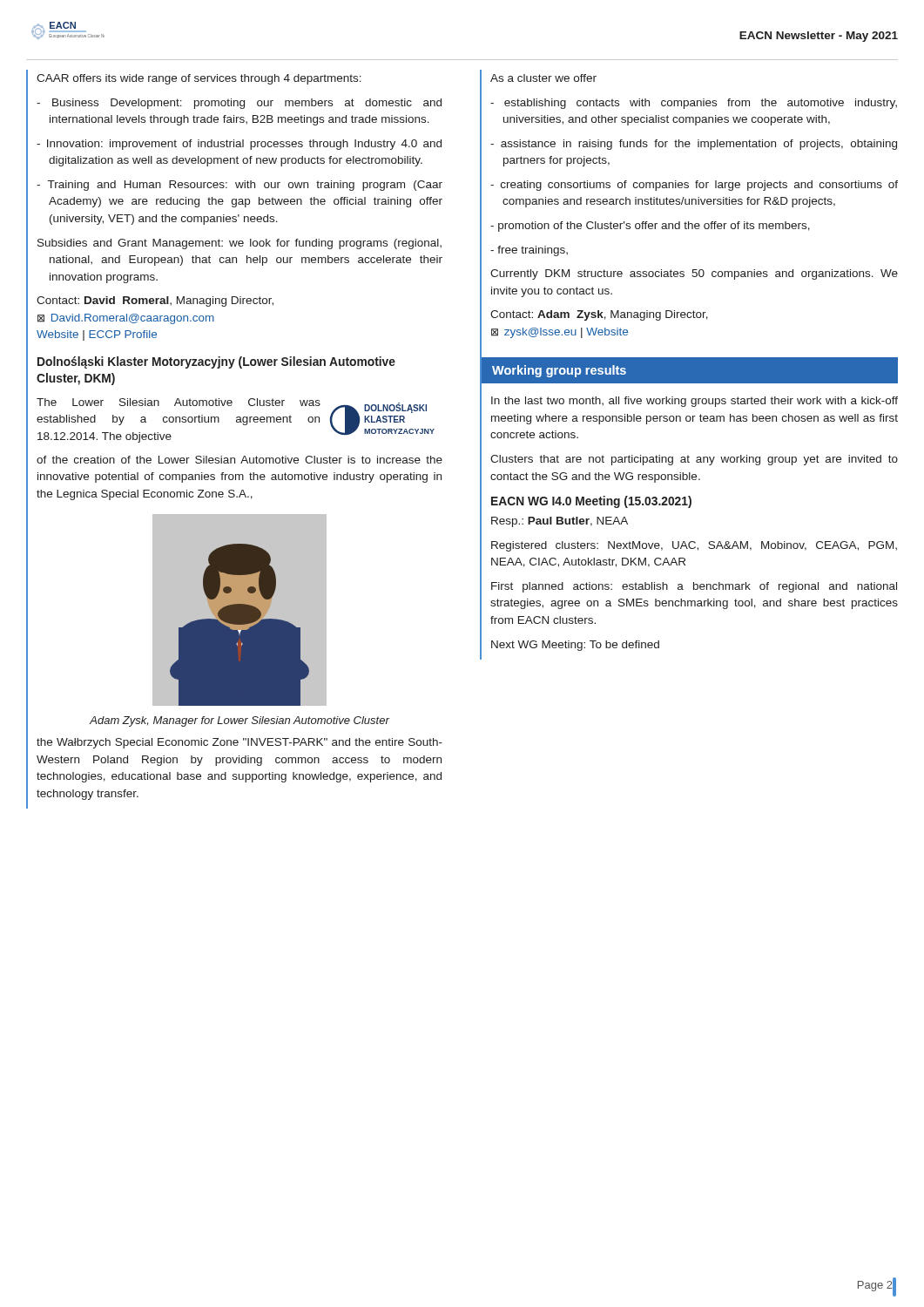924x1307 pixels.
Task: Find the text that reads "As a cluster we offer"
Action: (543, 78)
